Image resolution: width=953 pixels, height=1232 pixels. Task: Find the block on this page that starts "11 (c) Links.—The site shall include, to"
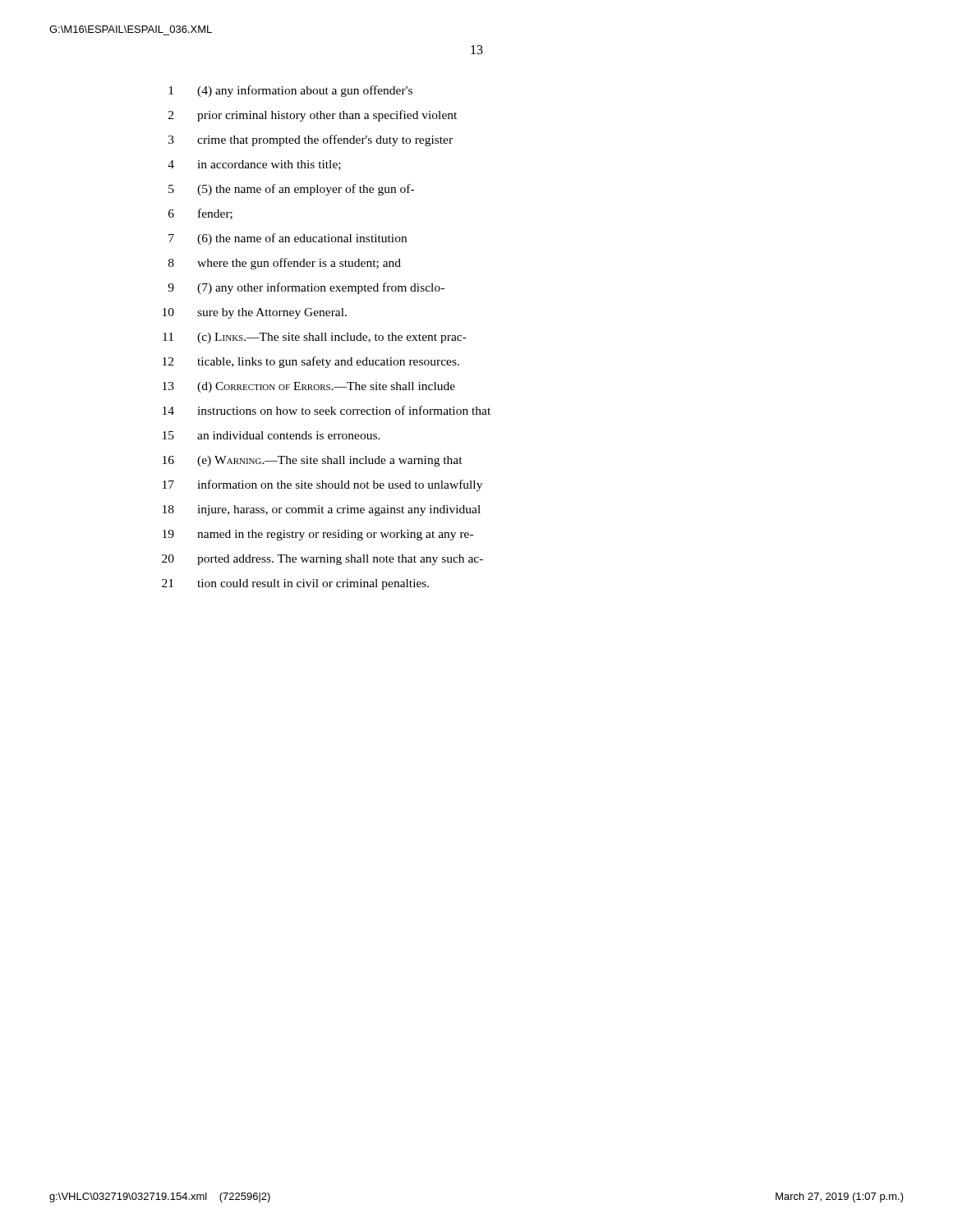tap(468, 336)
